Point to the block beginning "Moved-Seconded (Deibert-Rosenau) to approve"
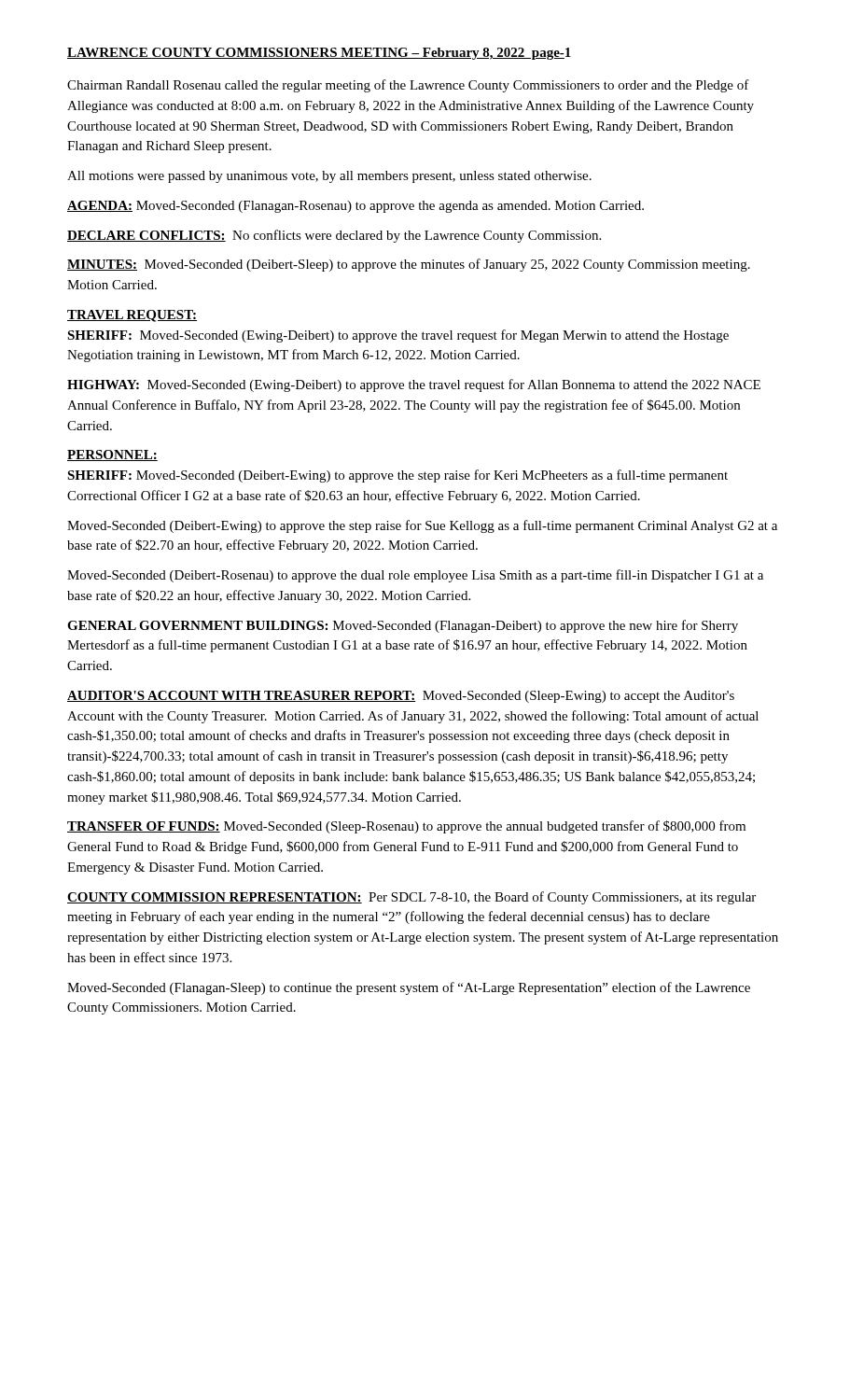This screenshot has width=850, height=1400. 425,586
